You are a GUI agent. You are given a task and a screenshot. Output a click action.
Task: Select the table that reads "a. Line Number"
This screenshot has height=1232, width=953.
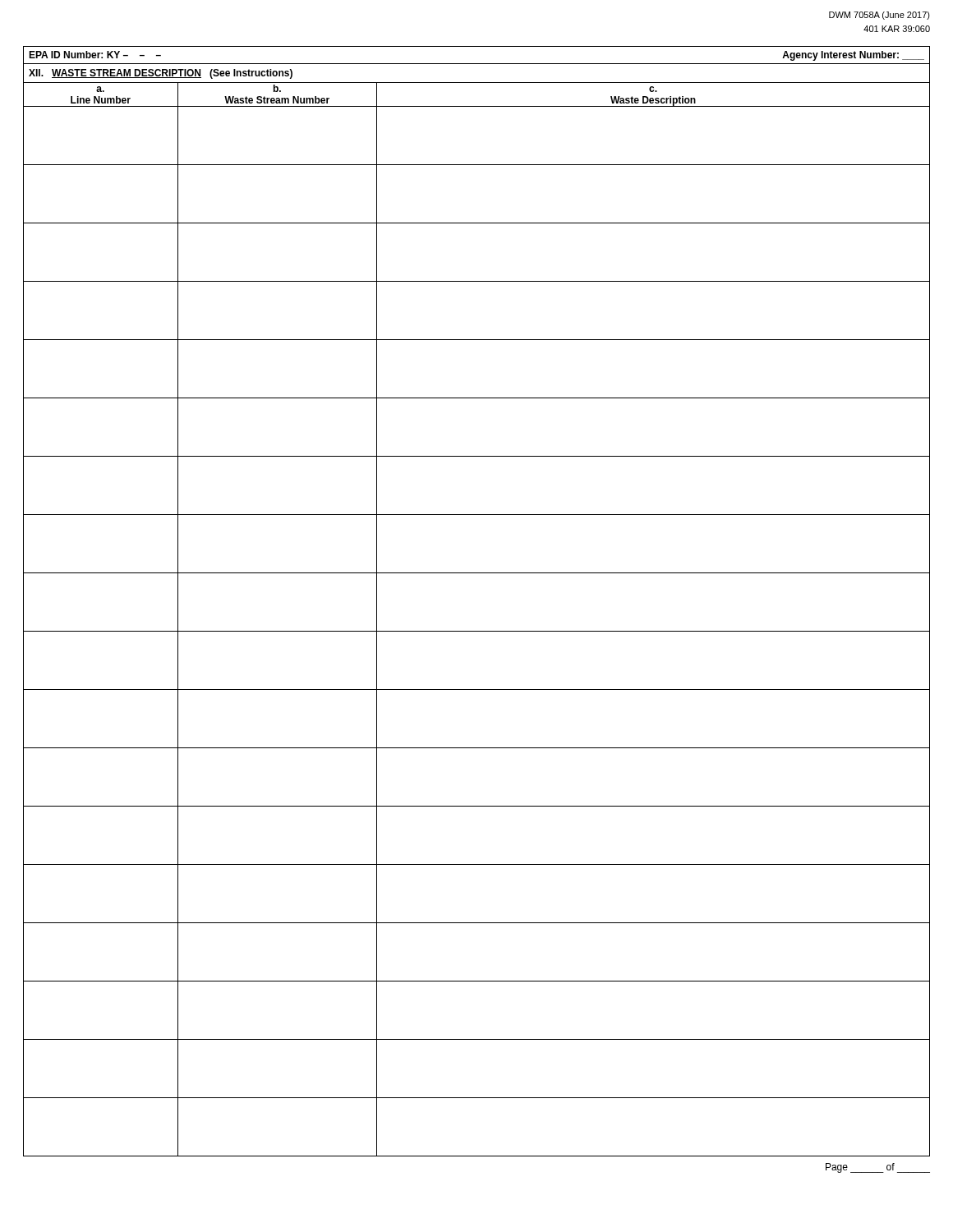(x=476, y=619)
